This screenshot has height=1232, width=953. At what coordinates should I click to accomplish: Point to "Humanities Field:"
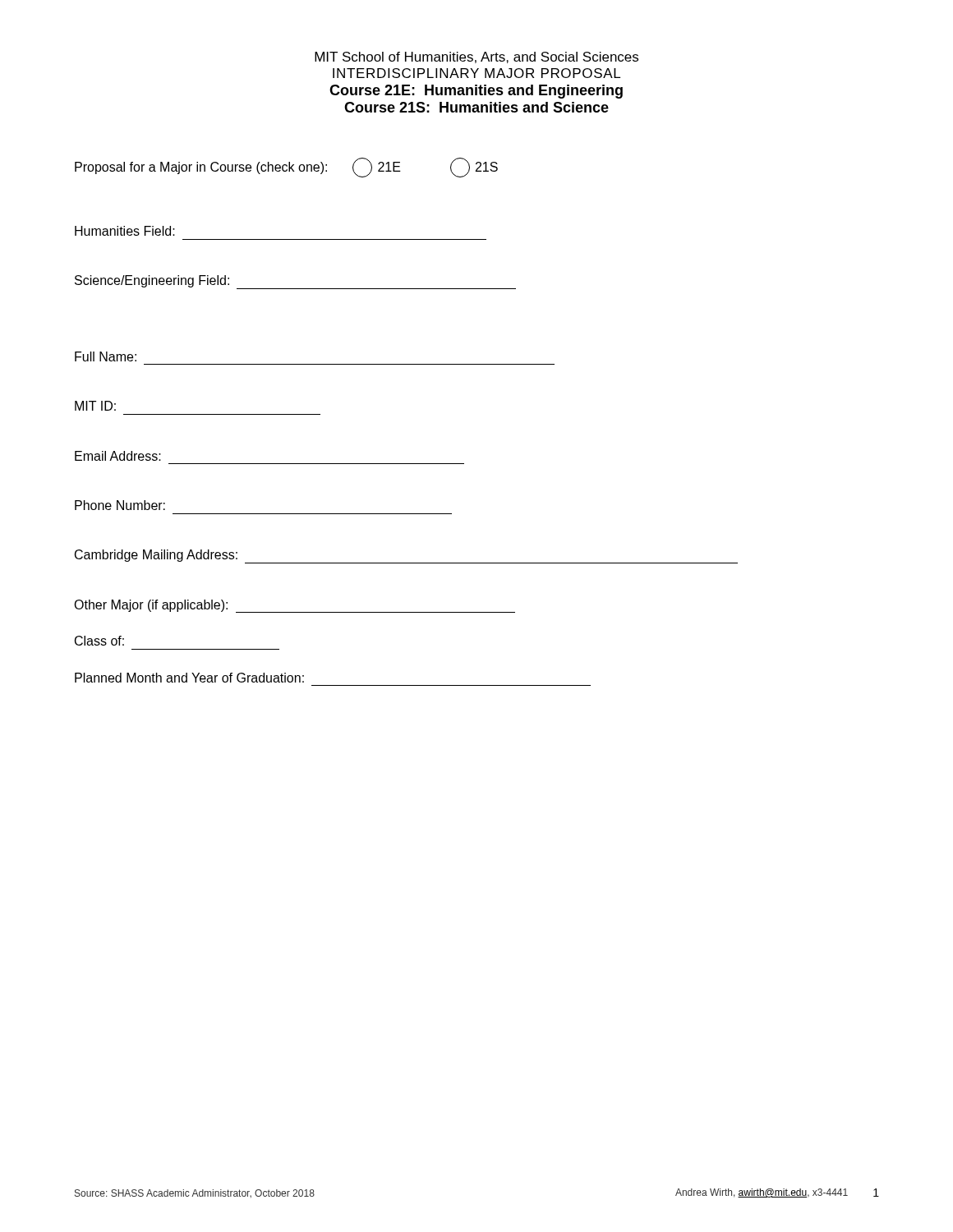click(476, 232)
